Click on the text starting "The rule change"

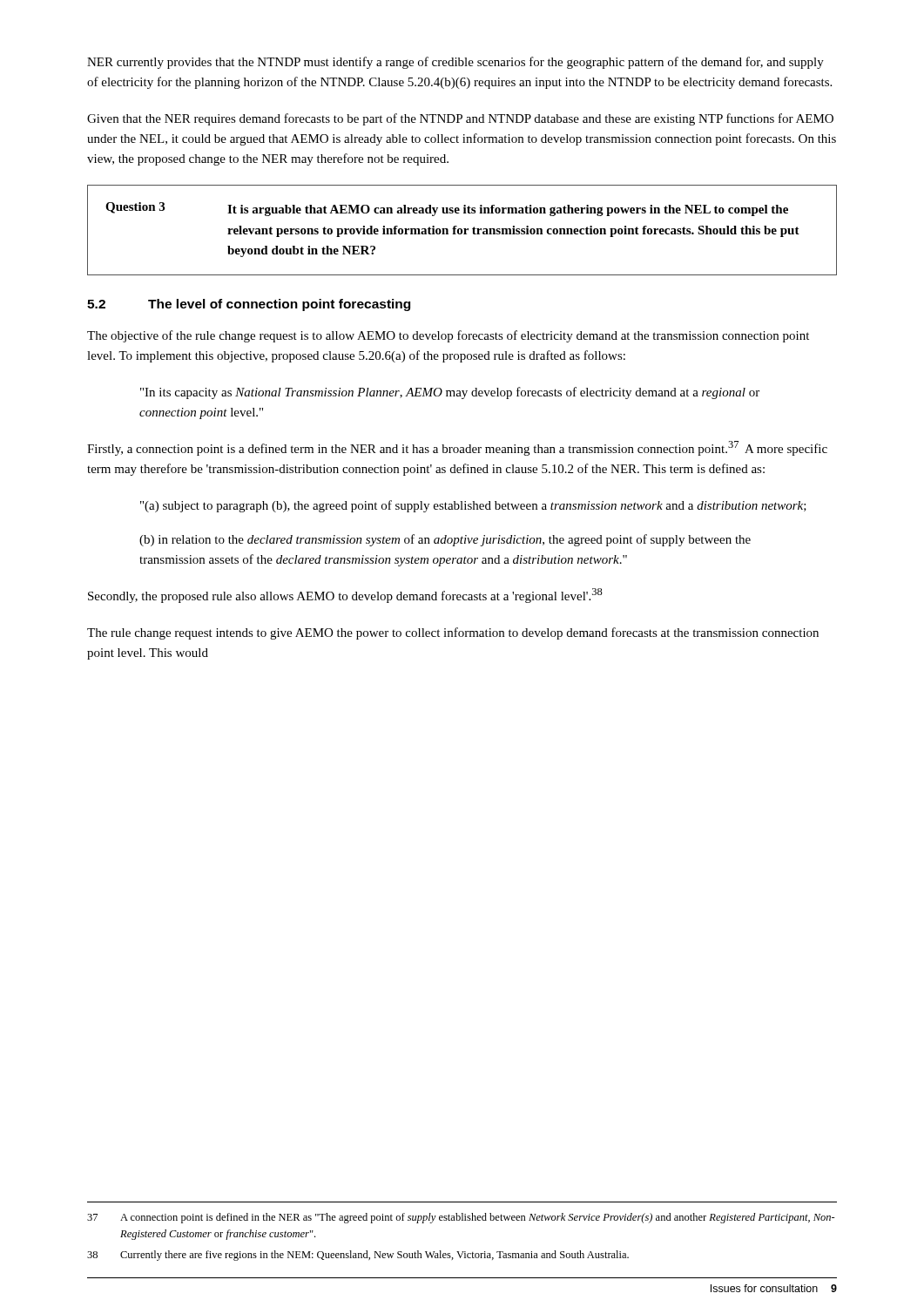[x=453, y=642]
